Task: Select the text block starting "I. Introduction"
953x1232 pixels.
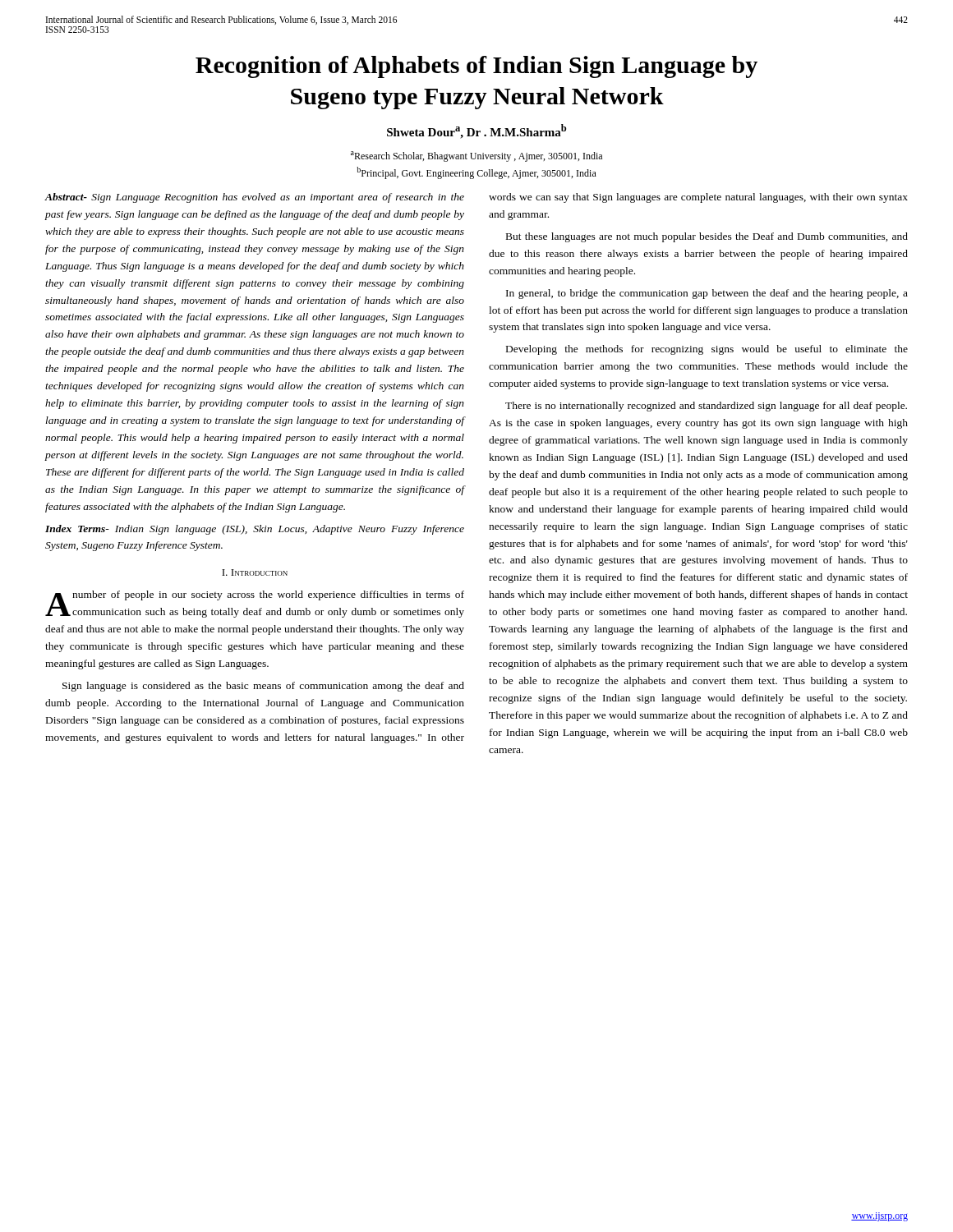Action: (x=255, y=572)
